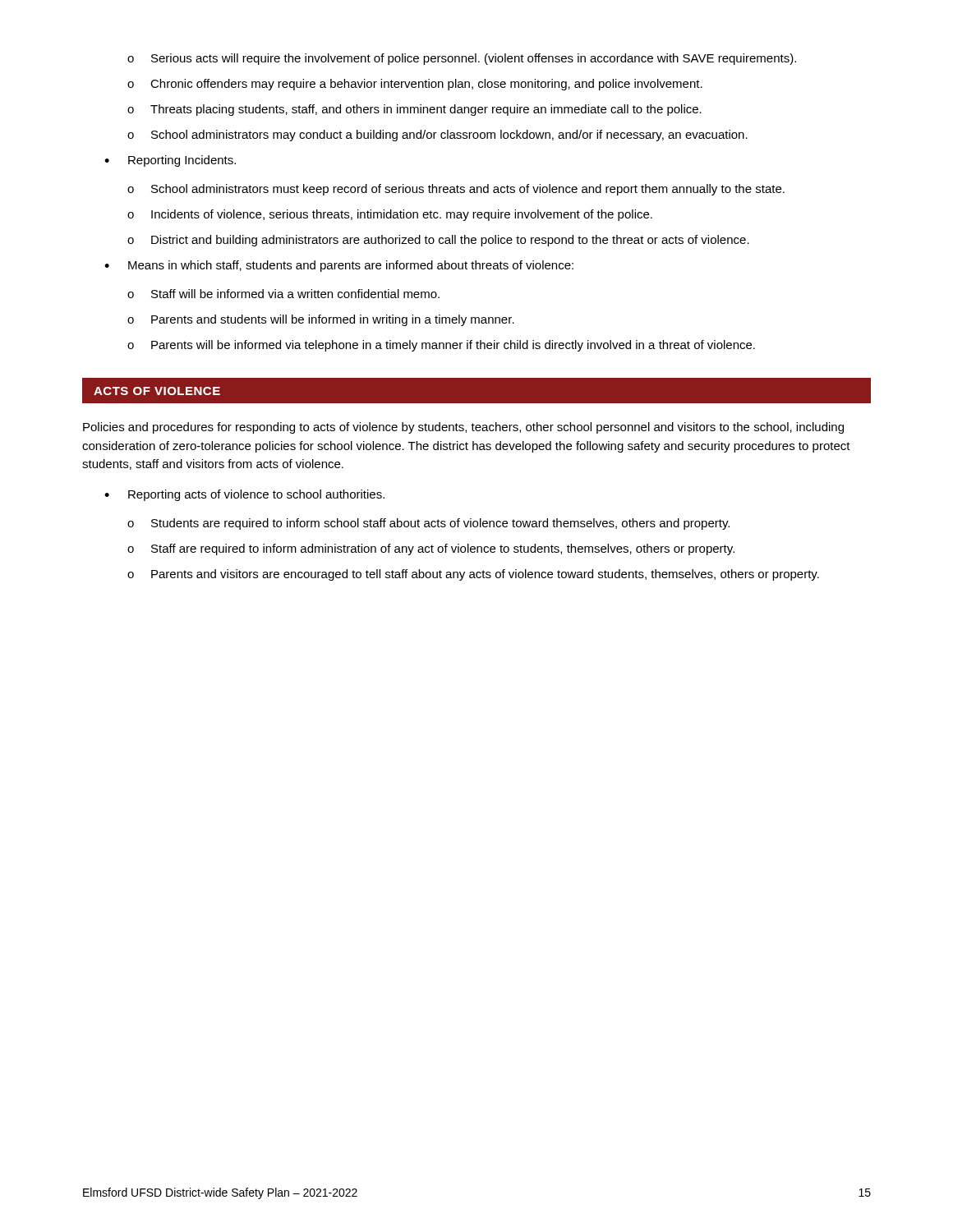
Task: Click on the region starting "o Chronic offenders may require a behavior intervention"
Action: point(499,83)
